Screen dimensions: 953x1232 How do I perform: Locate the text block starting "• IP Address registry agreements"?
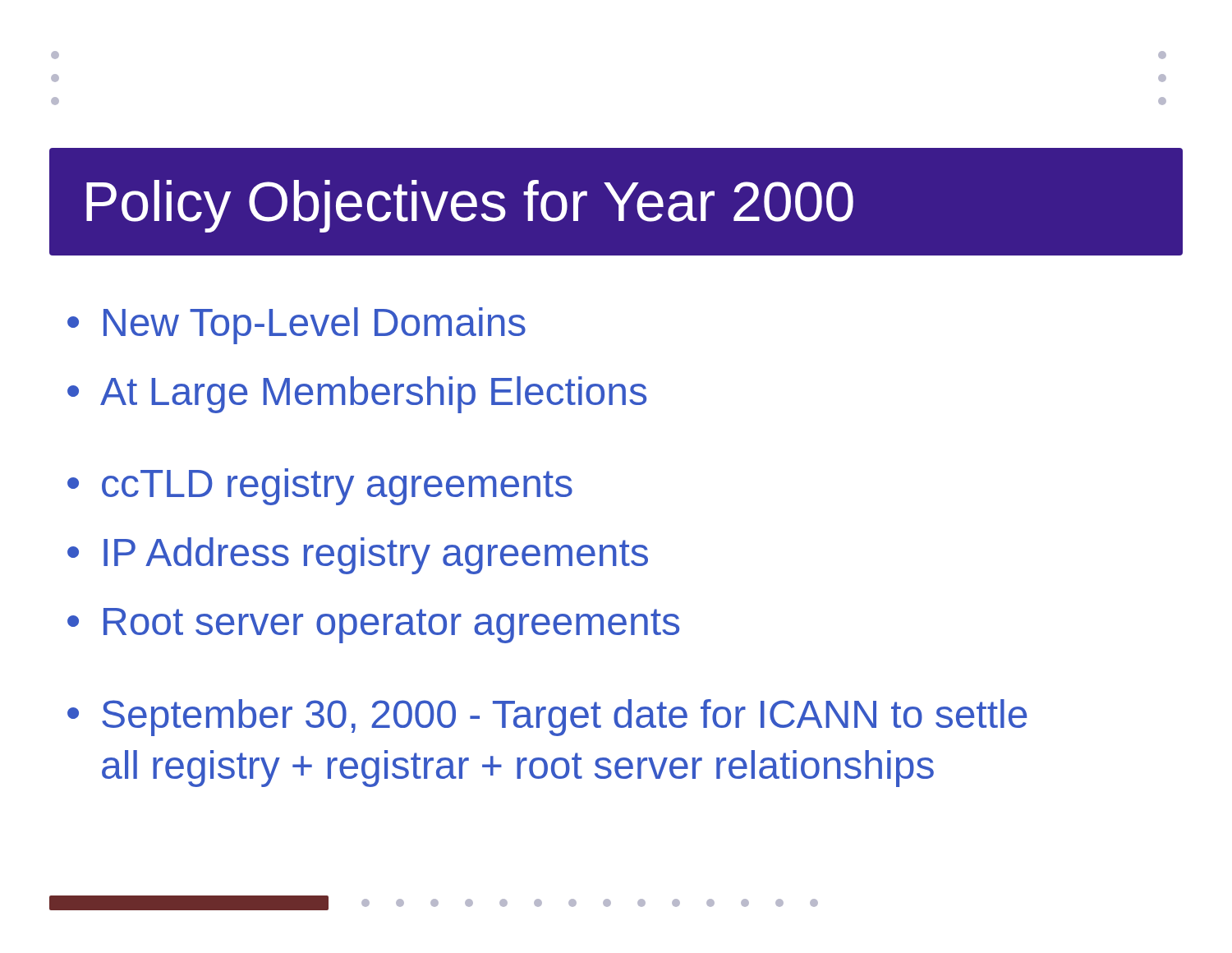(x=358, y=553)
